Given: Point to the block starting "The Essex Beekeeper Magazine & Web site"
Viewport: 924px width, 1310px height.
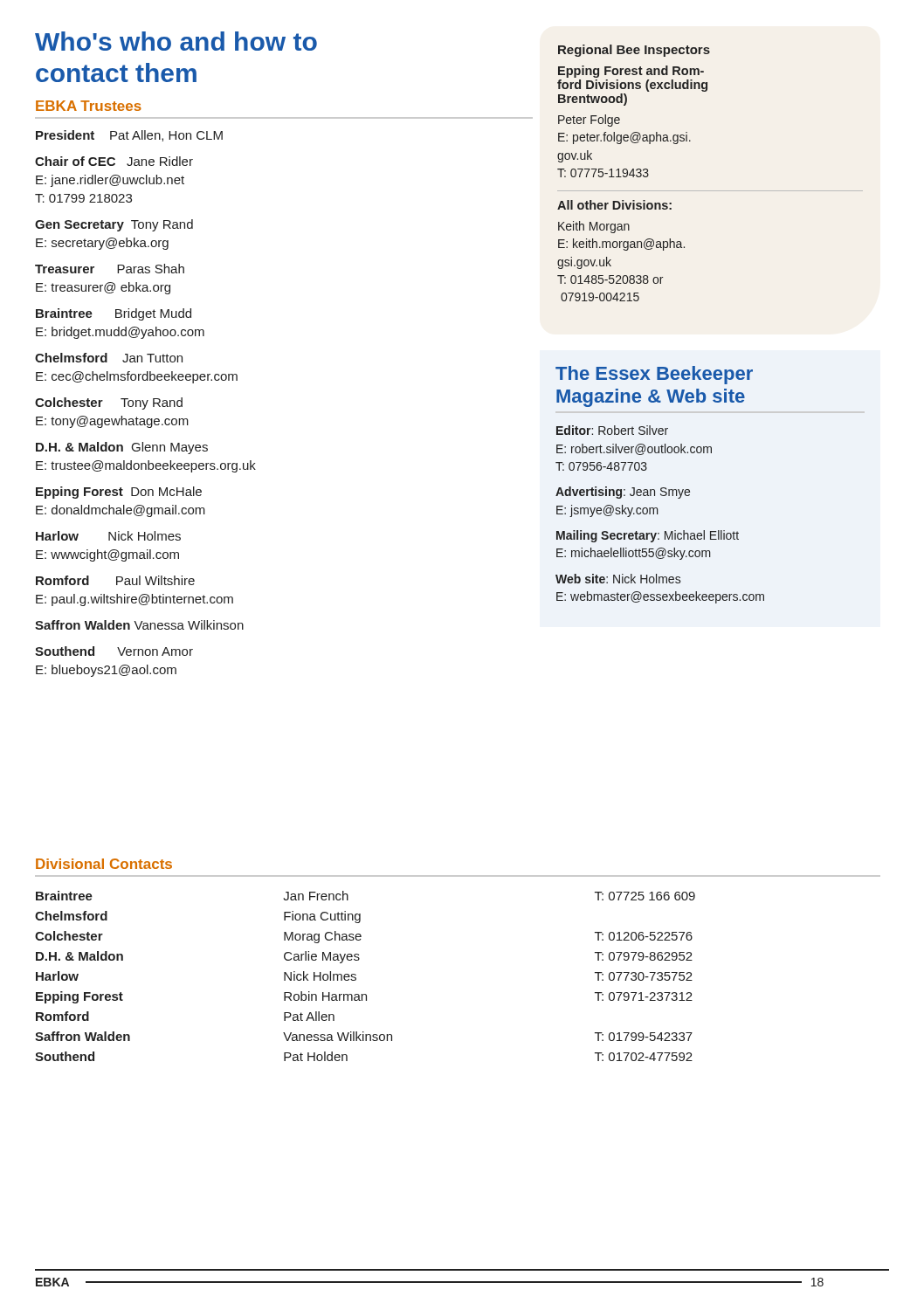Looking at the screenshot, I should [654, 385].
